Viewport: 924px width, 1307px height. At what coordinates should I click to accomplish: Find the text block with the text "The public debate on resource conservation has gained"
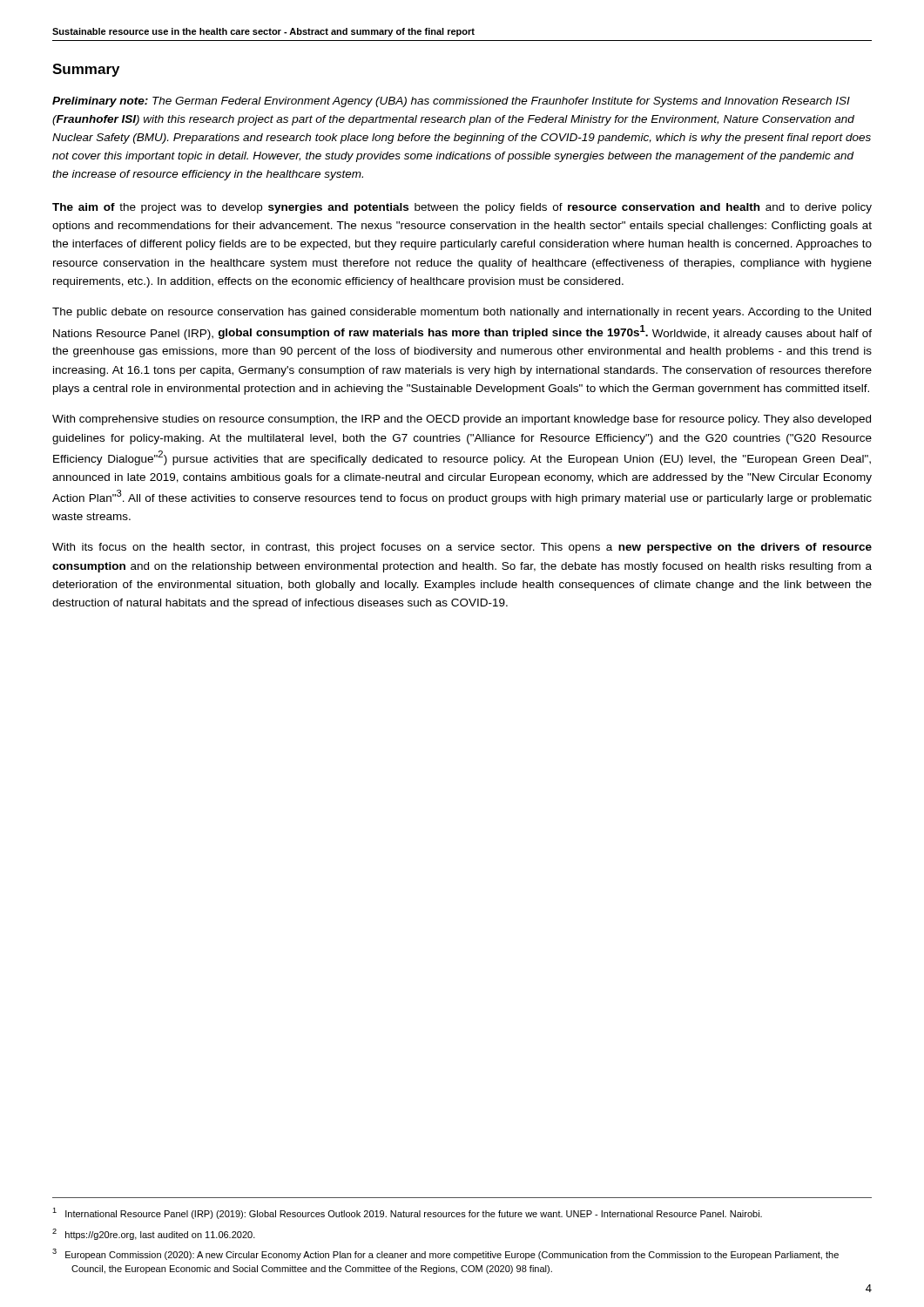coord(462,350)
